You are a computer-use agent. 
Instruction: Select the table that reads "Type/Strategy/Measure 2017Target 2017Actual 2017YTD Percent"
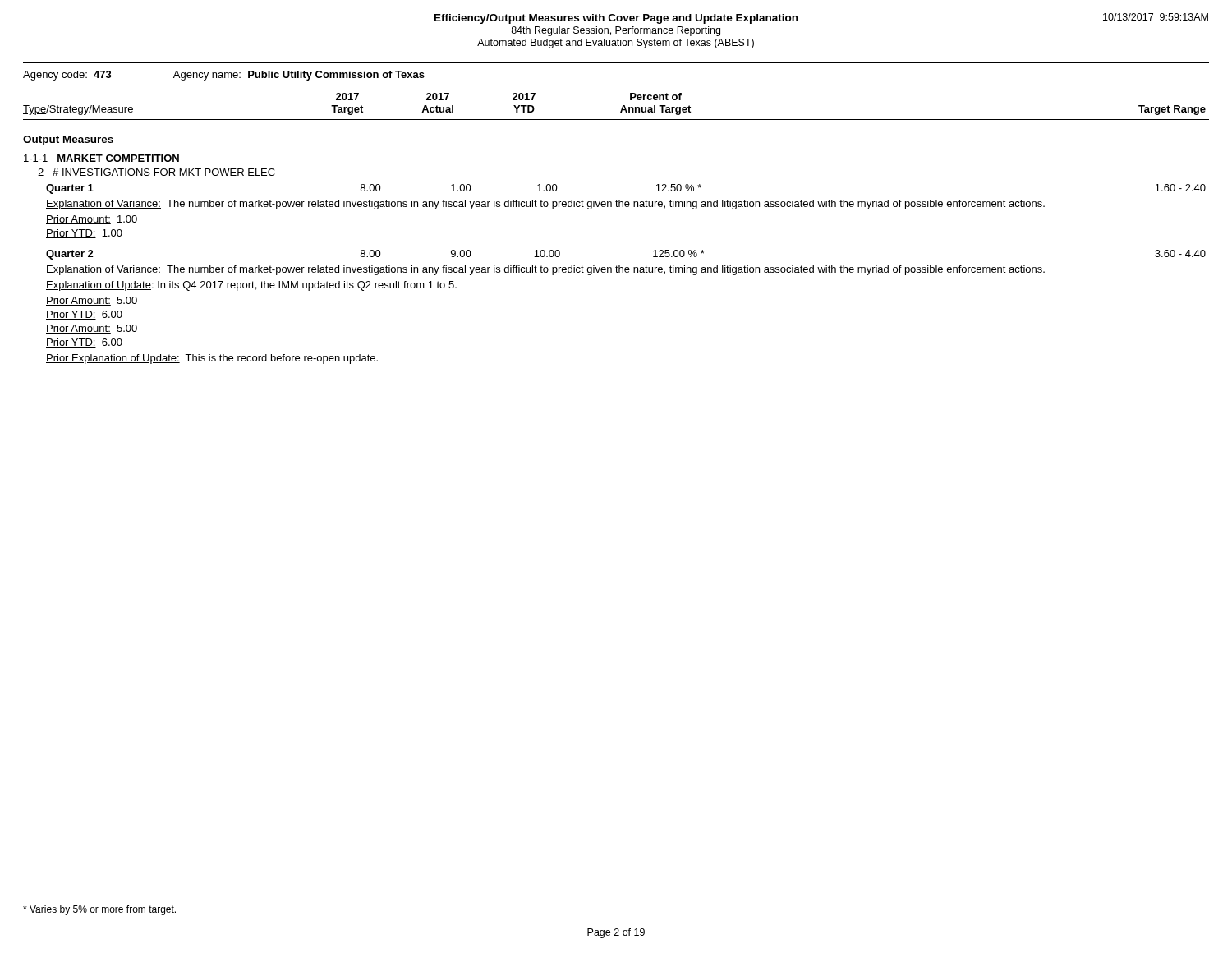[x=616, y=229]
